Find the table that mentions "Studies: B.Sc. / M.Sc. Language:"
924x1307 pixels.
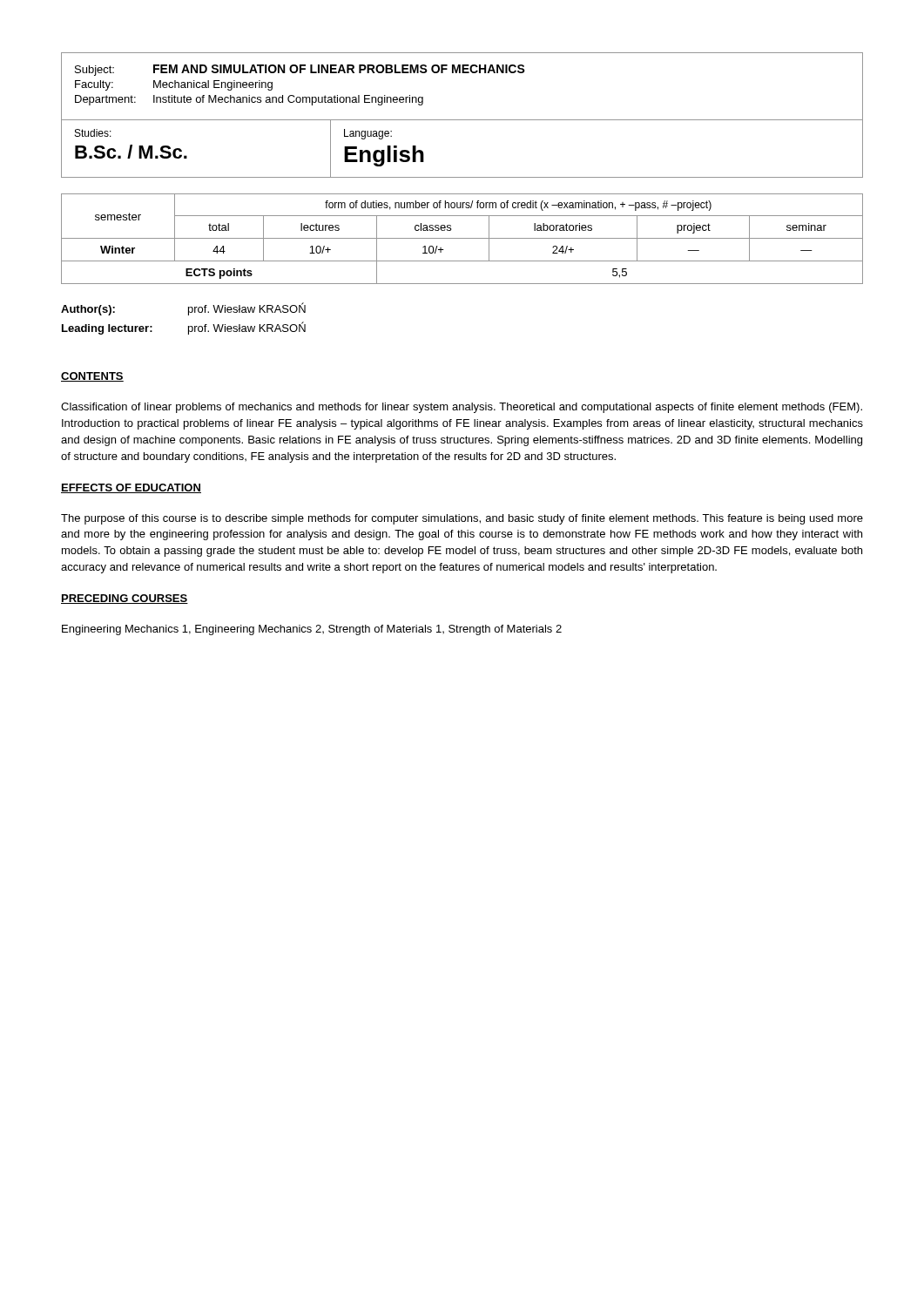coord(462,149)
